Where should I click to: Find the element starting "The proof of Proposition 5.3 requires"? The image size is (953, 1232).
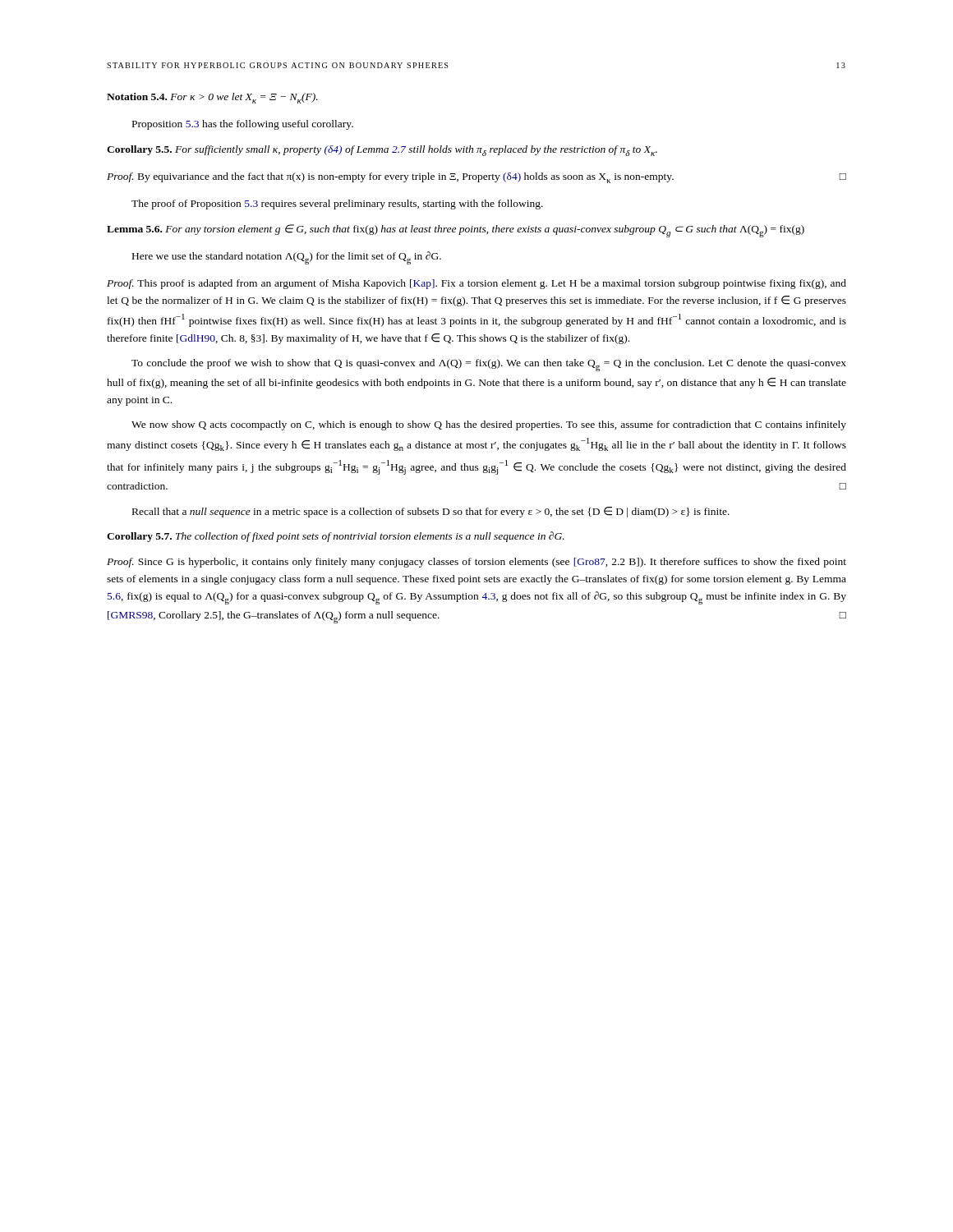point(476,204)
